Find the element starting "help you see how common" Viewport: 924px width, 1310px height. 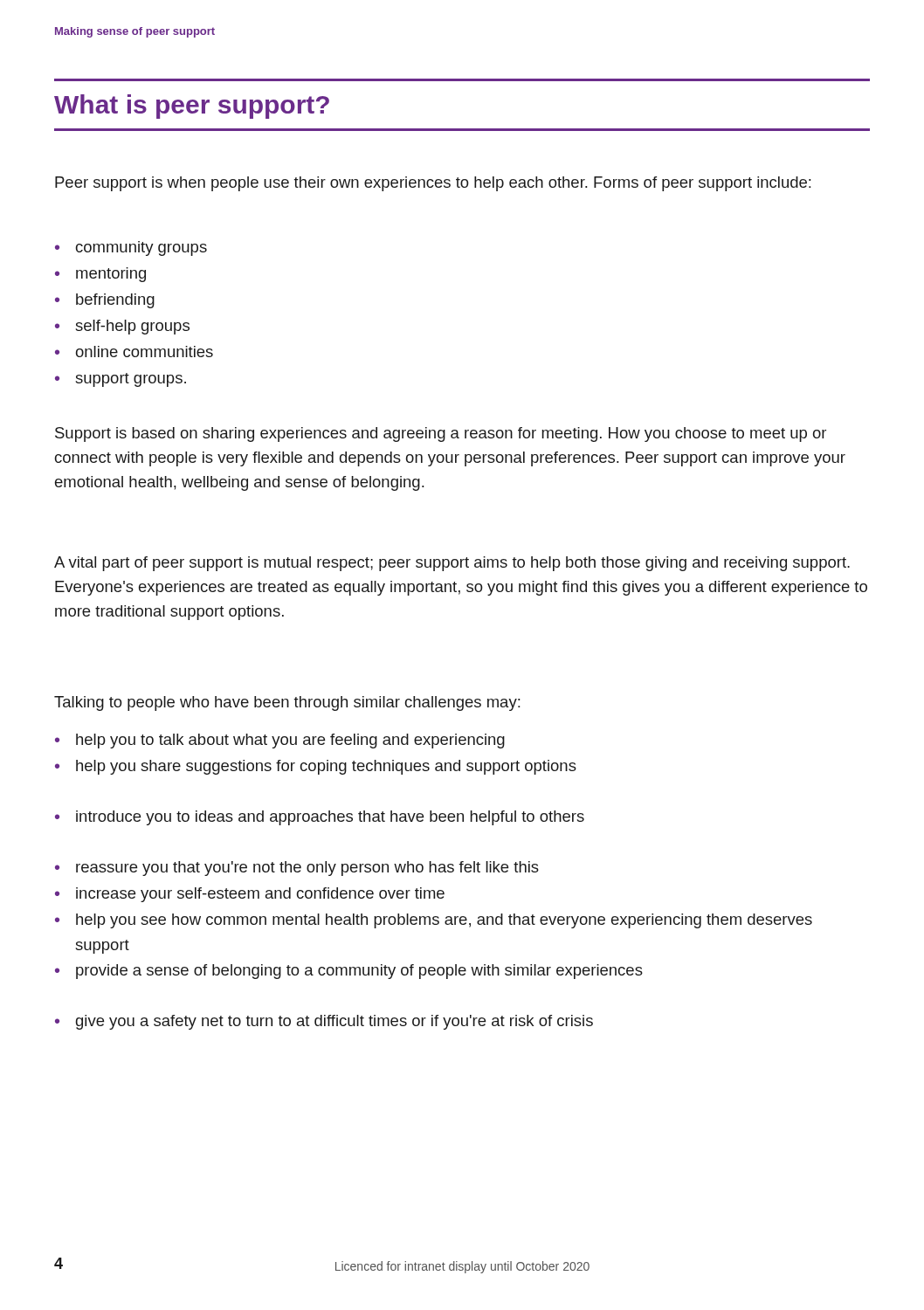(462, 932)
